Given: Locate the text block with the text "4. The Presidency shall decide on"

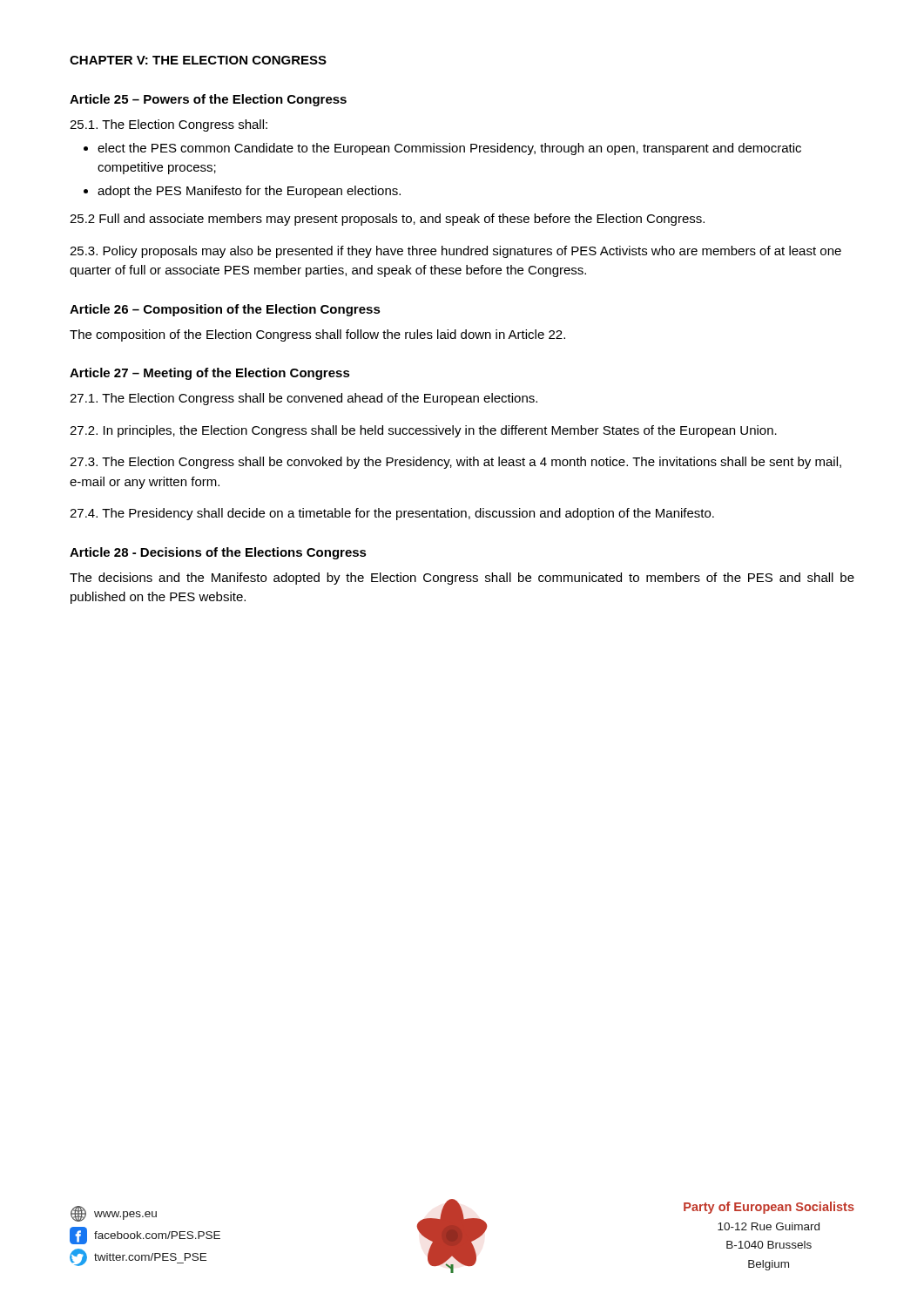Looking at the screenshot, I should [x=392, y=513].
